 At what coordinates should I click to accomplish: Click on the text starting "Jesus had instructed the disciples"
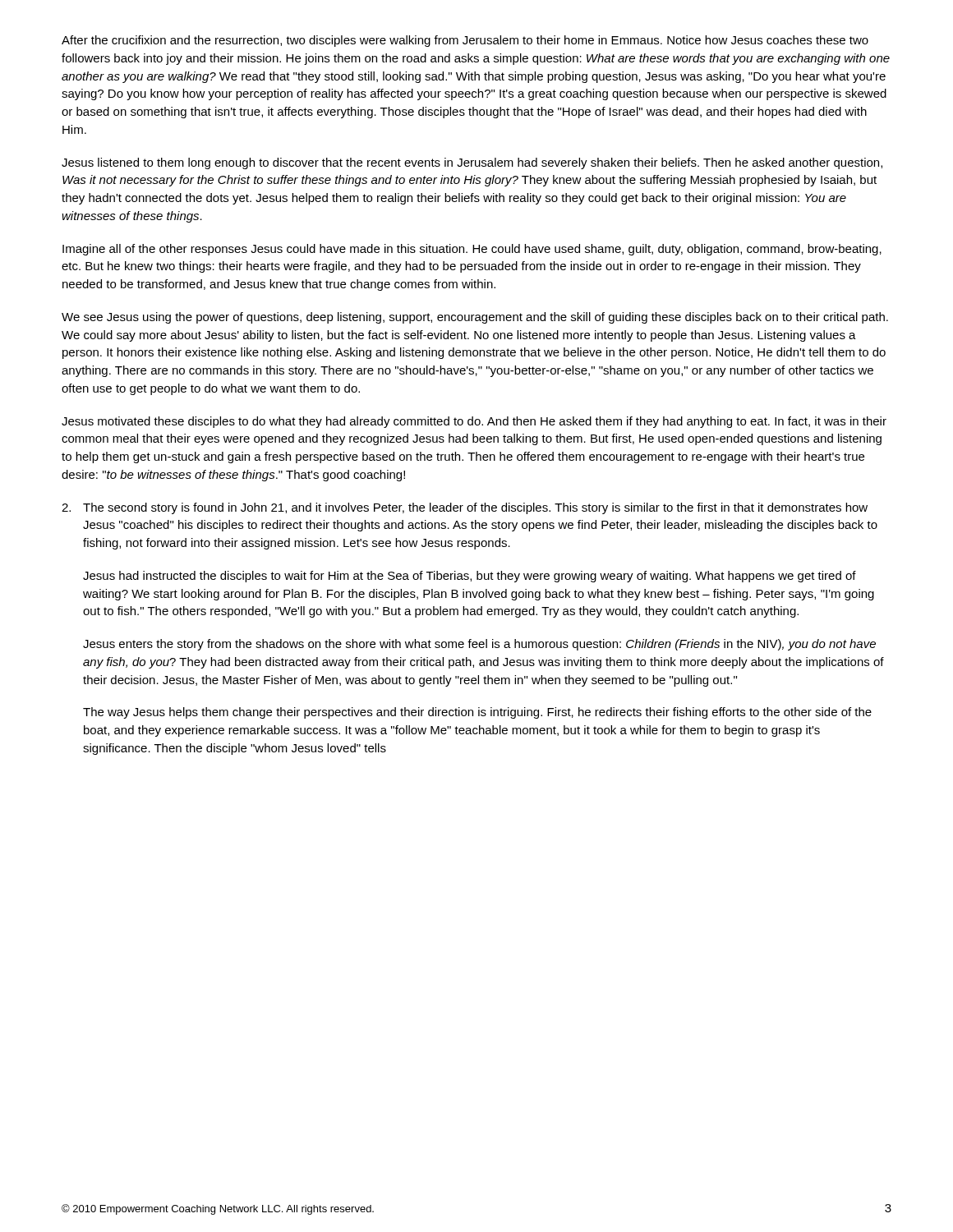pyautogui.click(x=487, y=593)
